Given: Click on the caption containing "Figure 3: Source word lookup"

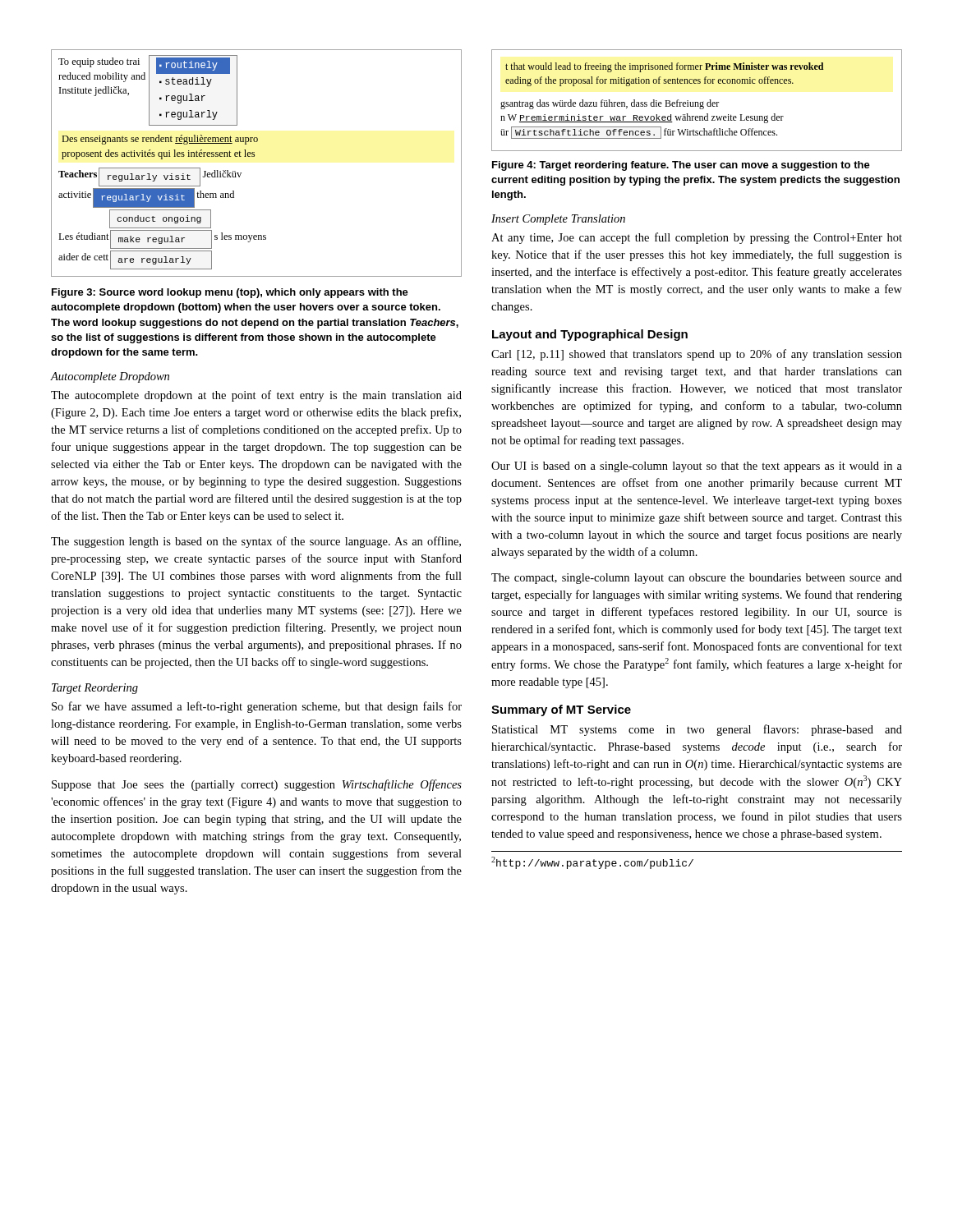Looking at the screenshot, I should point(256,323).
